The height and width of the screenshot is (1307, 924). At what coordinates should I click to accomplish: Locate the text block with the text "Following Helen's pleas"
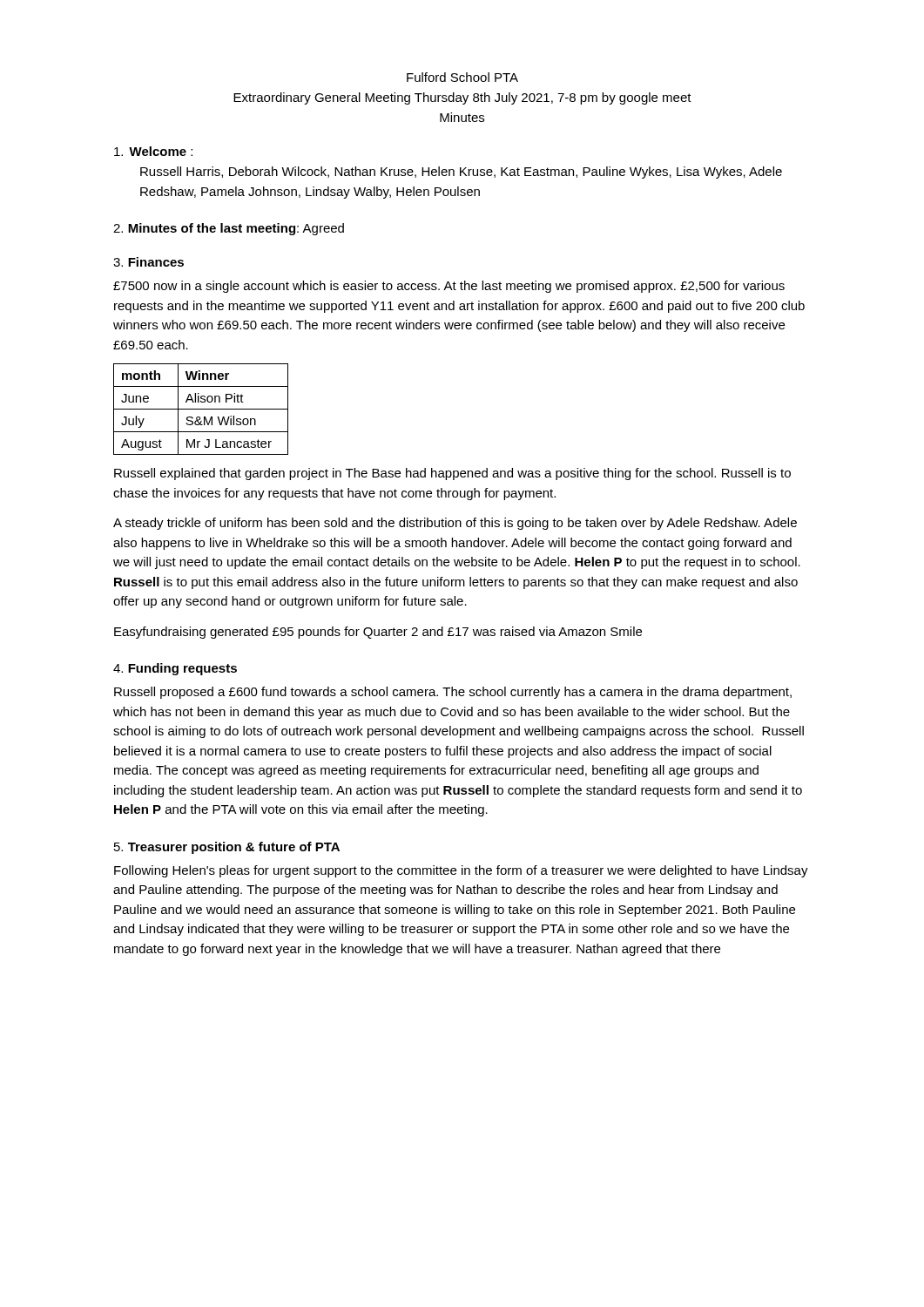pyautogui.click(x=460, y=909)
